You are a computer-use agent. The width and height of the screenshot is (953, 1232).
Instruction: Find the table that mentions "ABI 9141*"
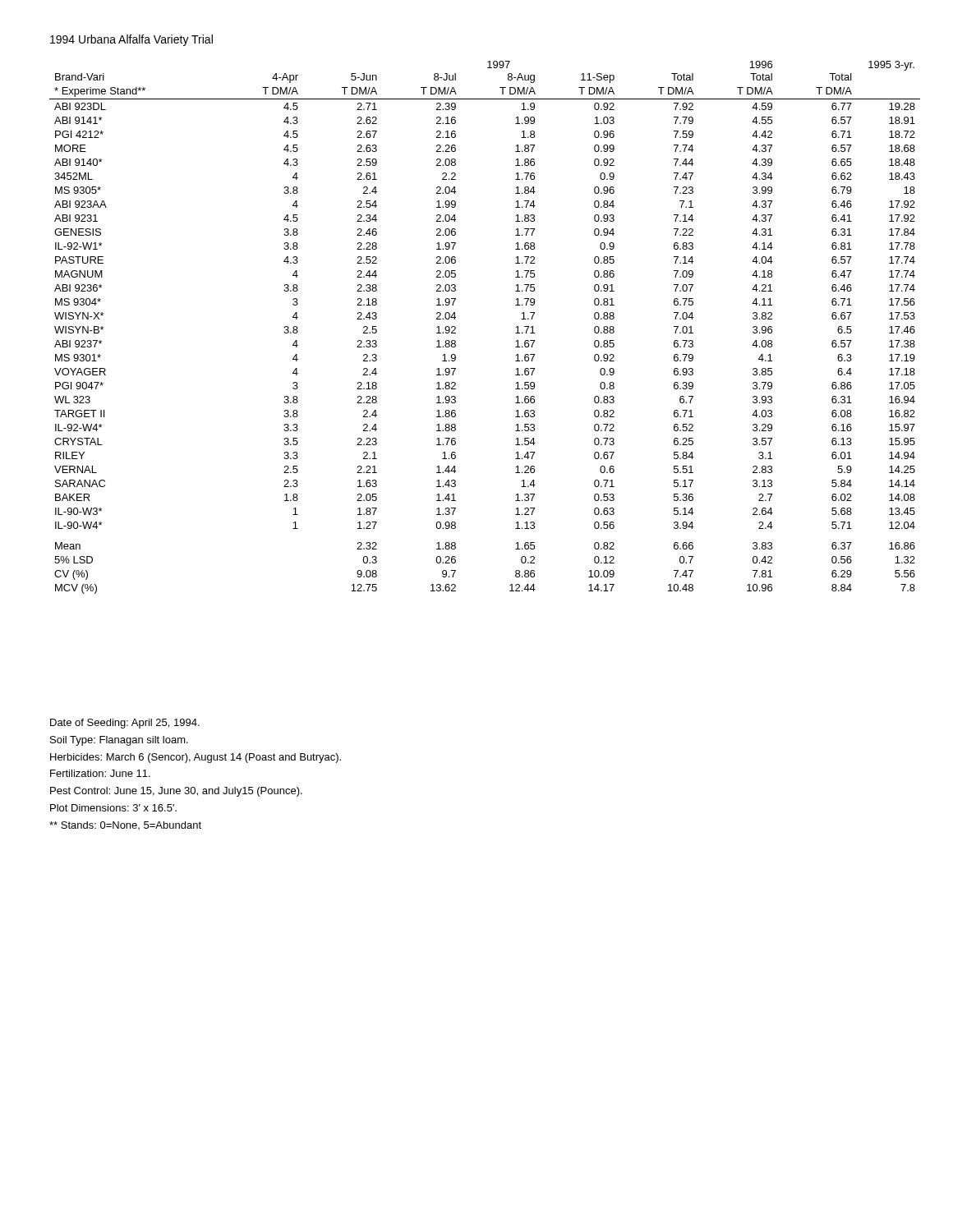[x=485, y=326]
